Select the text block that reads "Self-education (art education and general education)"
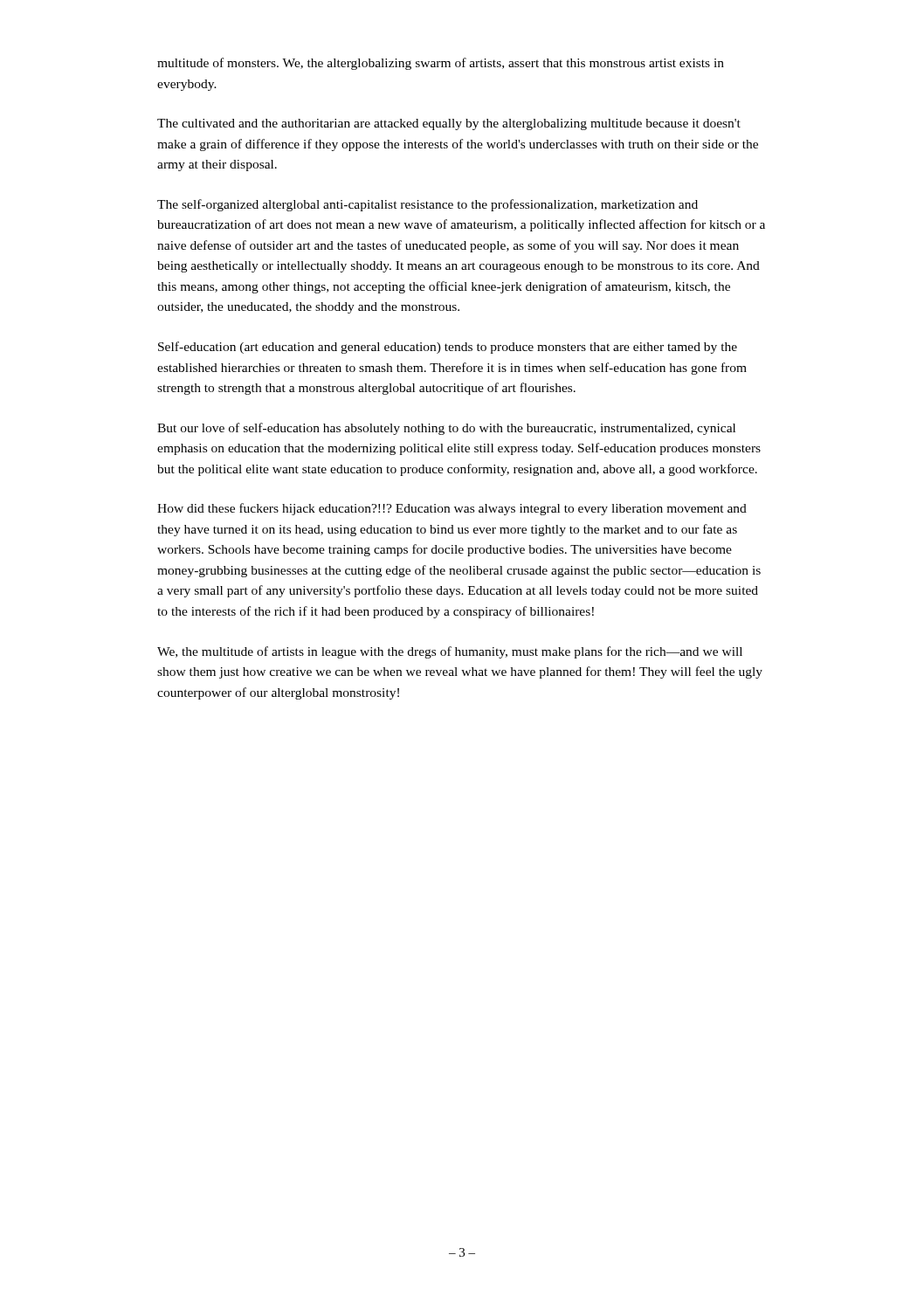 coord(452,367)
